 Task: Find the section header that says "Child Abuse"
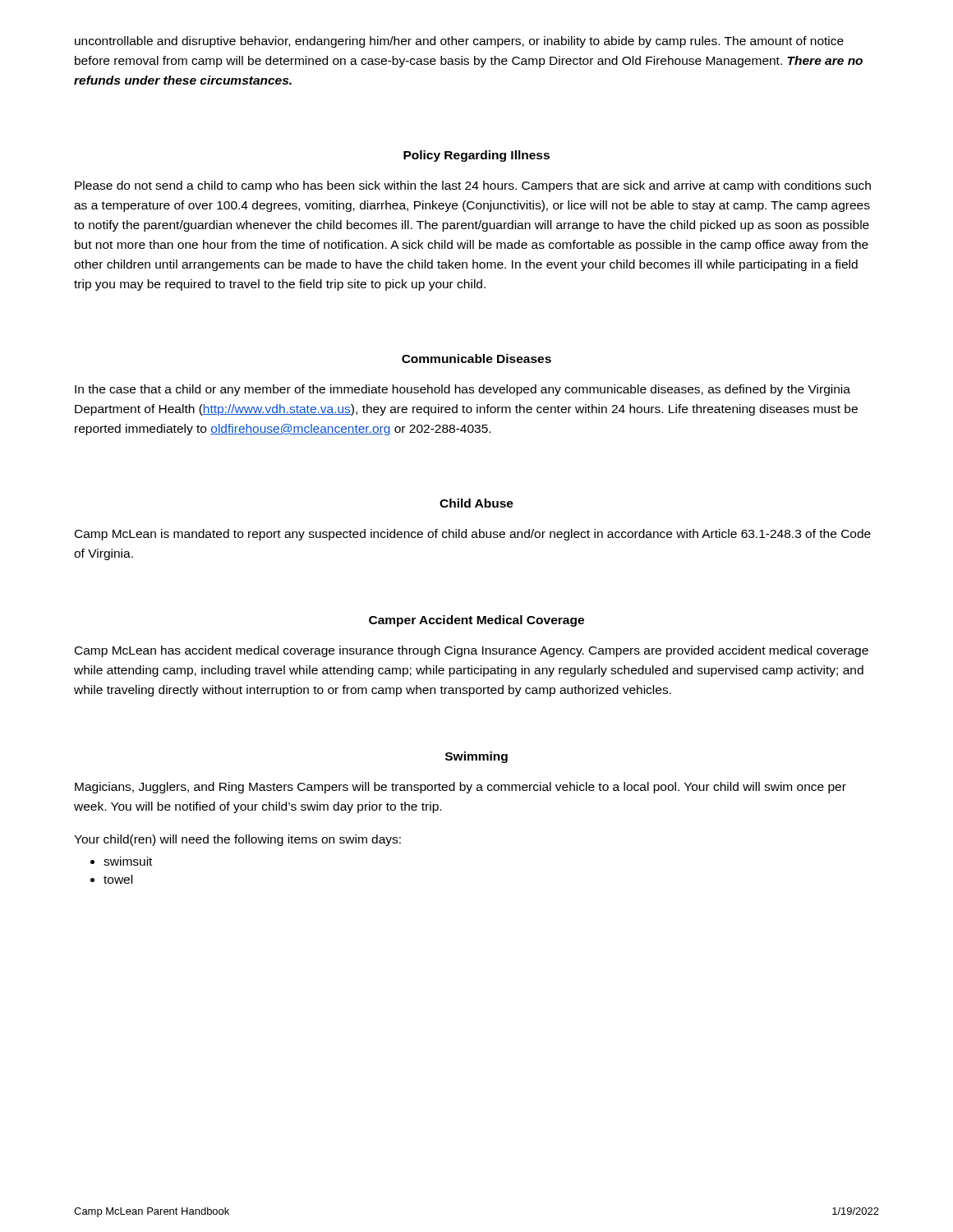pos(476,503)
